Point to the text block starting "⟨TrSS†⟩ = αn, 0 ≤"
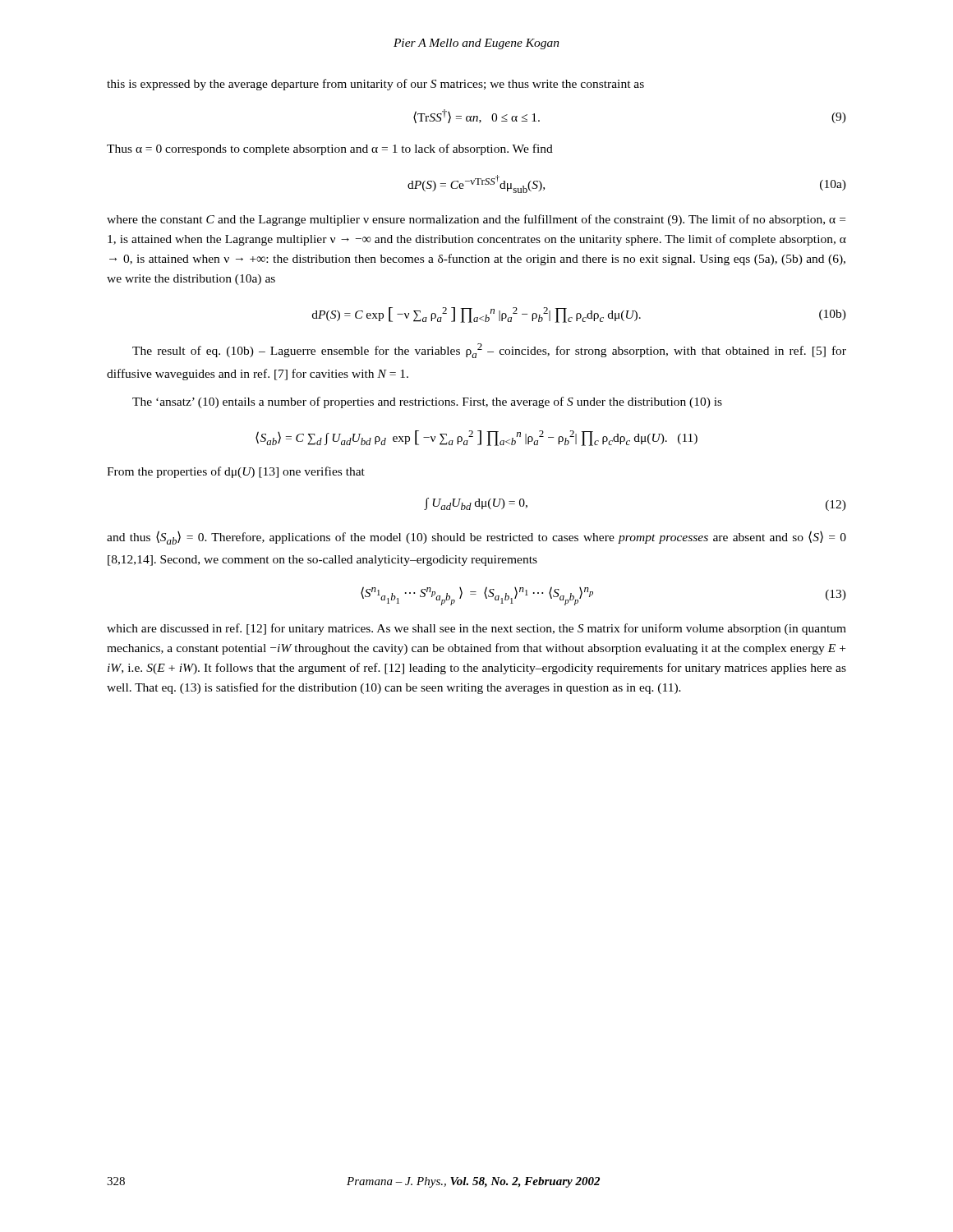Image resolution: width=953 pixels, height=1232 pixels. (476, 116)
